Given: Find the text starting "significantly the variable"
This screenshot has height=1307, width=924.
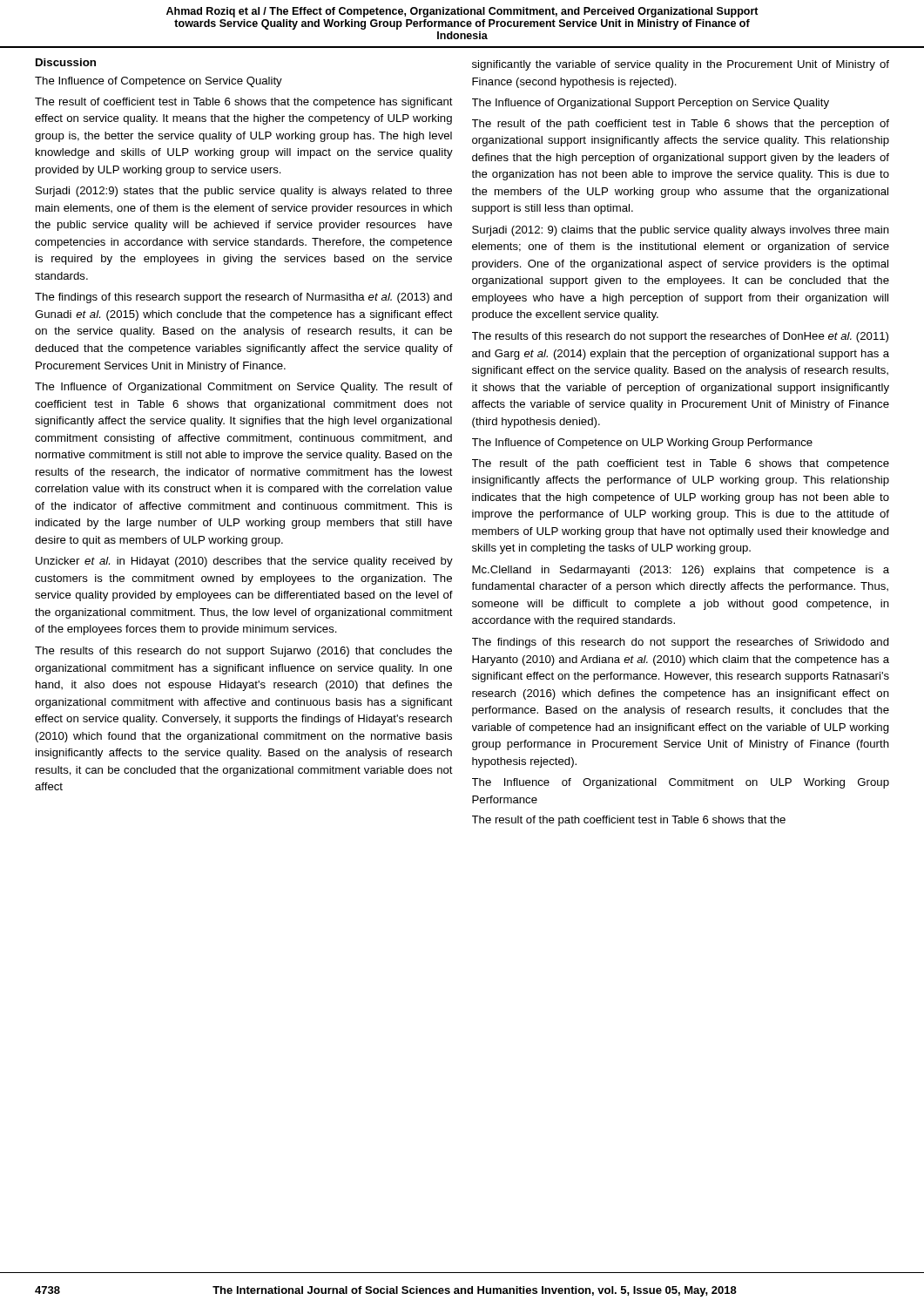Looking at the screenshot, I should (680, 73).
